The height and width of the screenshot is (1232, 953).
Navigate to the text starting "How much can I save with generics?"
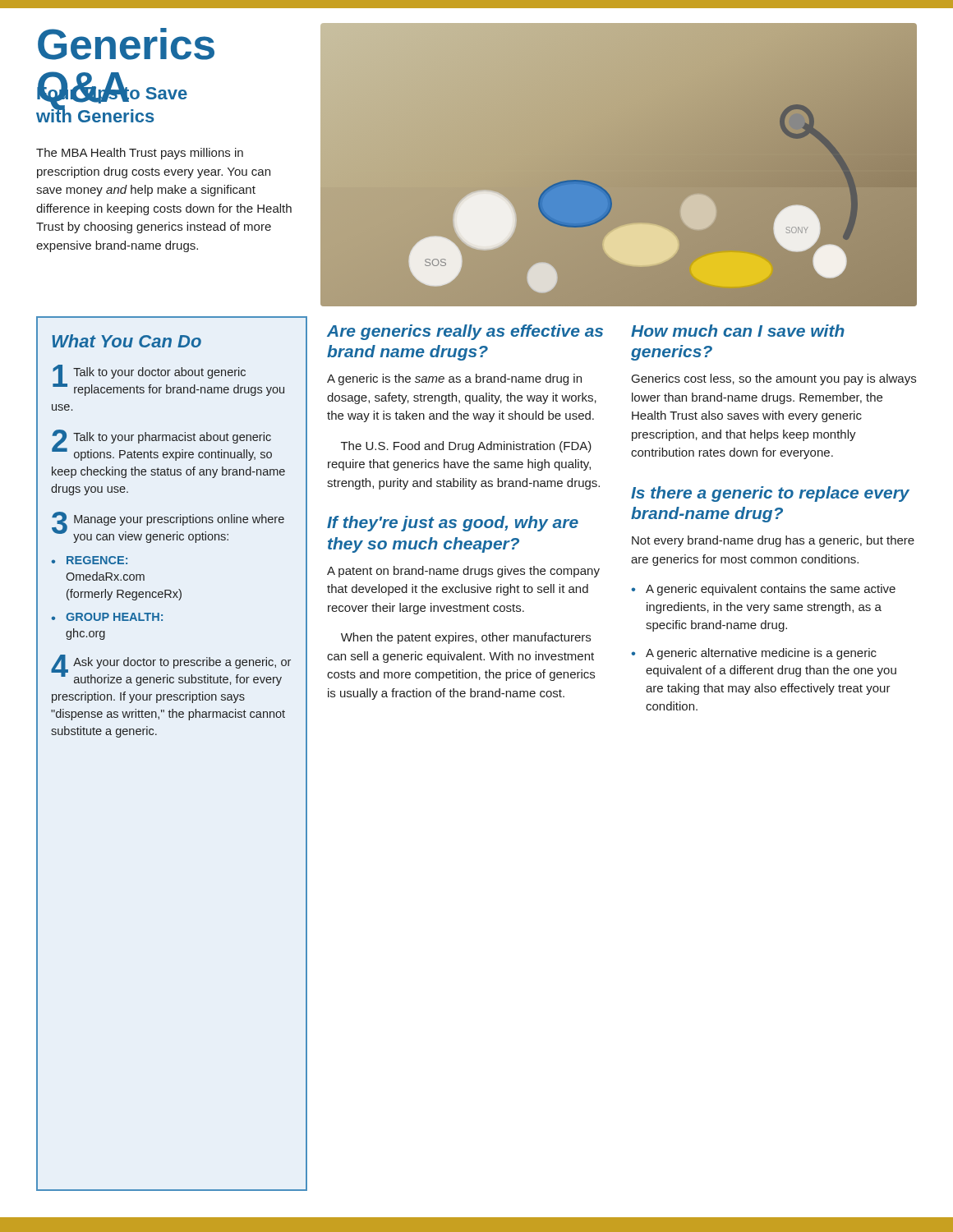[738, 341]
